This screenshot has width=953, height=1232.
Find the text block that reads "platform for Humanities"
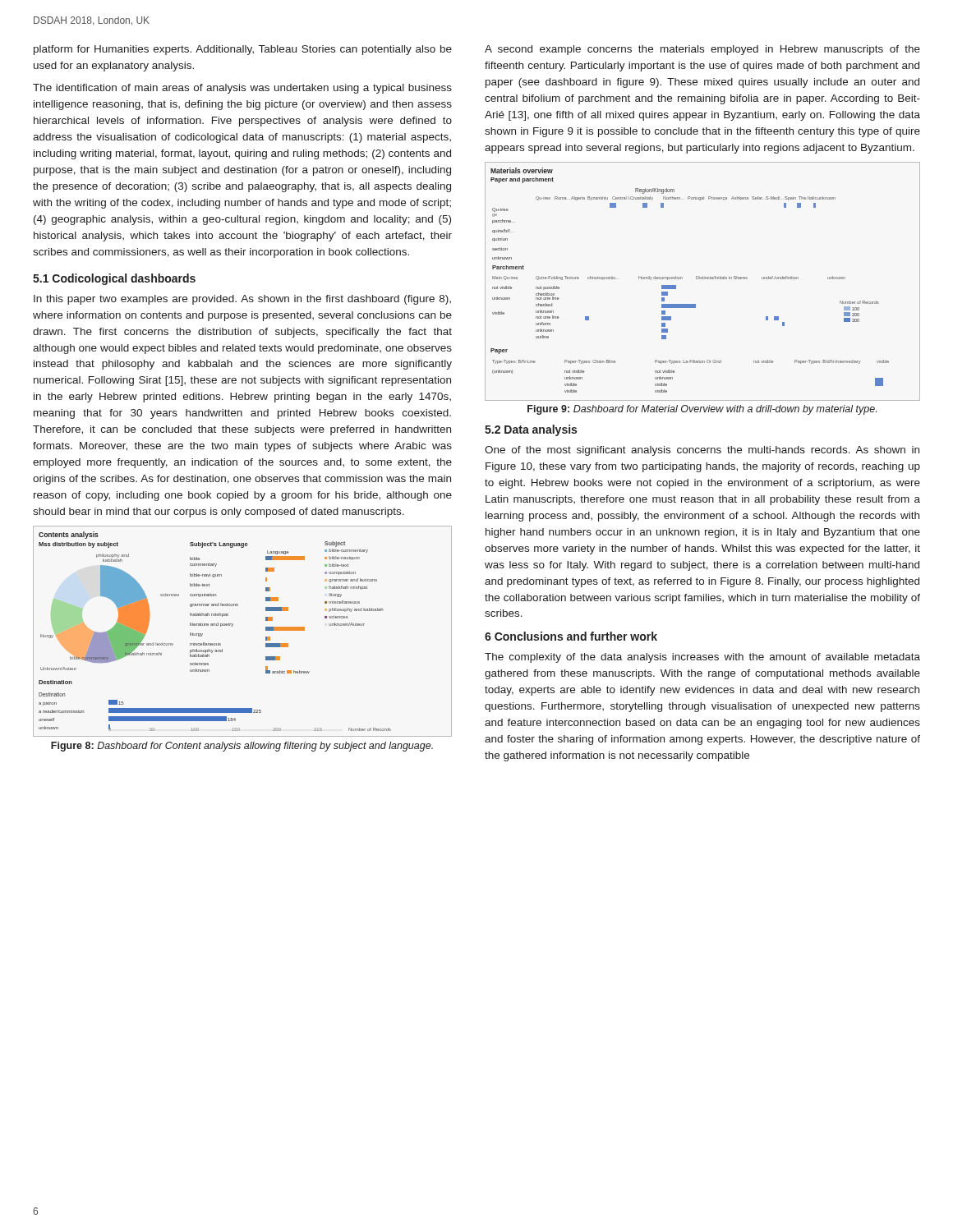click(x=242, y=57)
